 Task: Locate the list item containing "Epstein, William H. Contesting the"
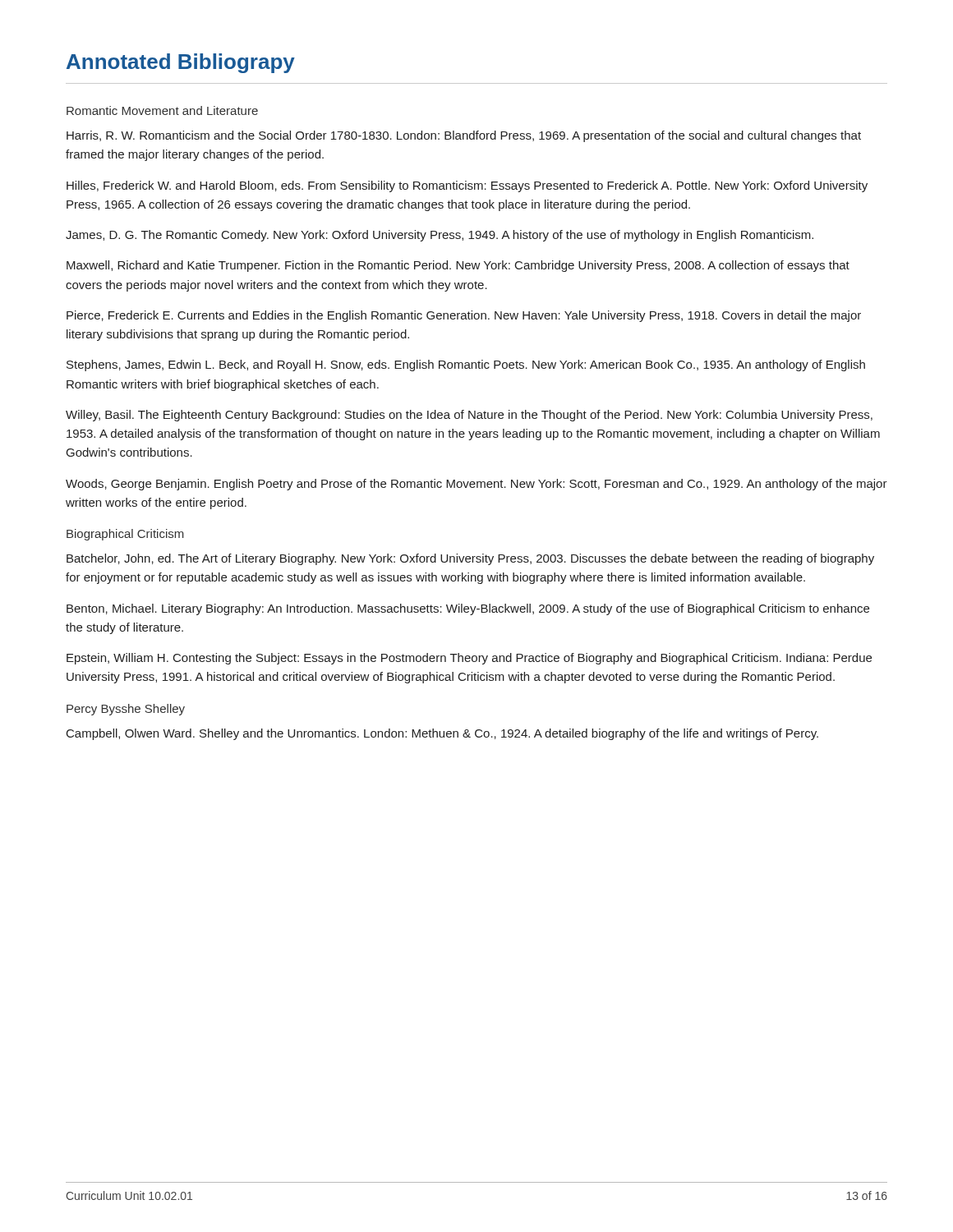(469, 667)
